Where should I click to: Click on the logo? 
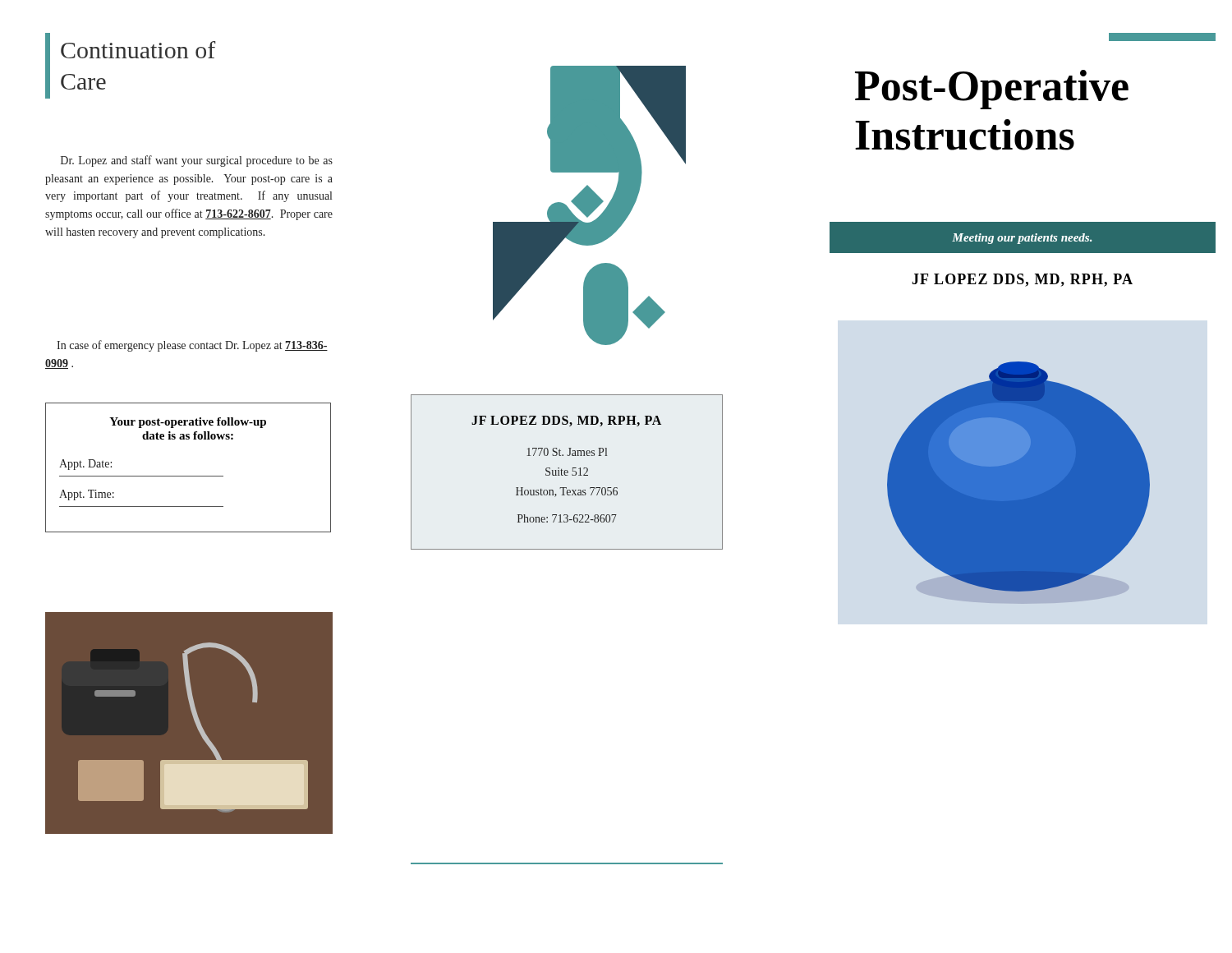(x=583, y=205)
